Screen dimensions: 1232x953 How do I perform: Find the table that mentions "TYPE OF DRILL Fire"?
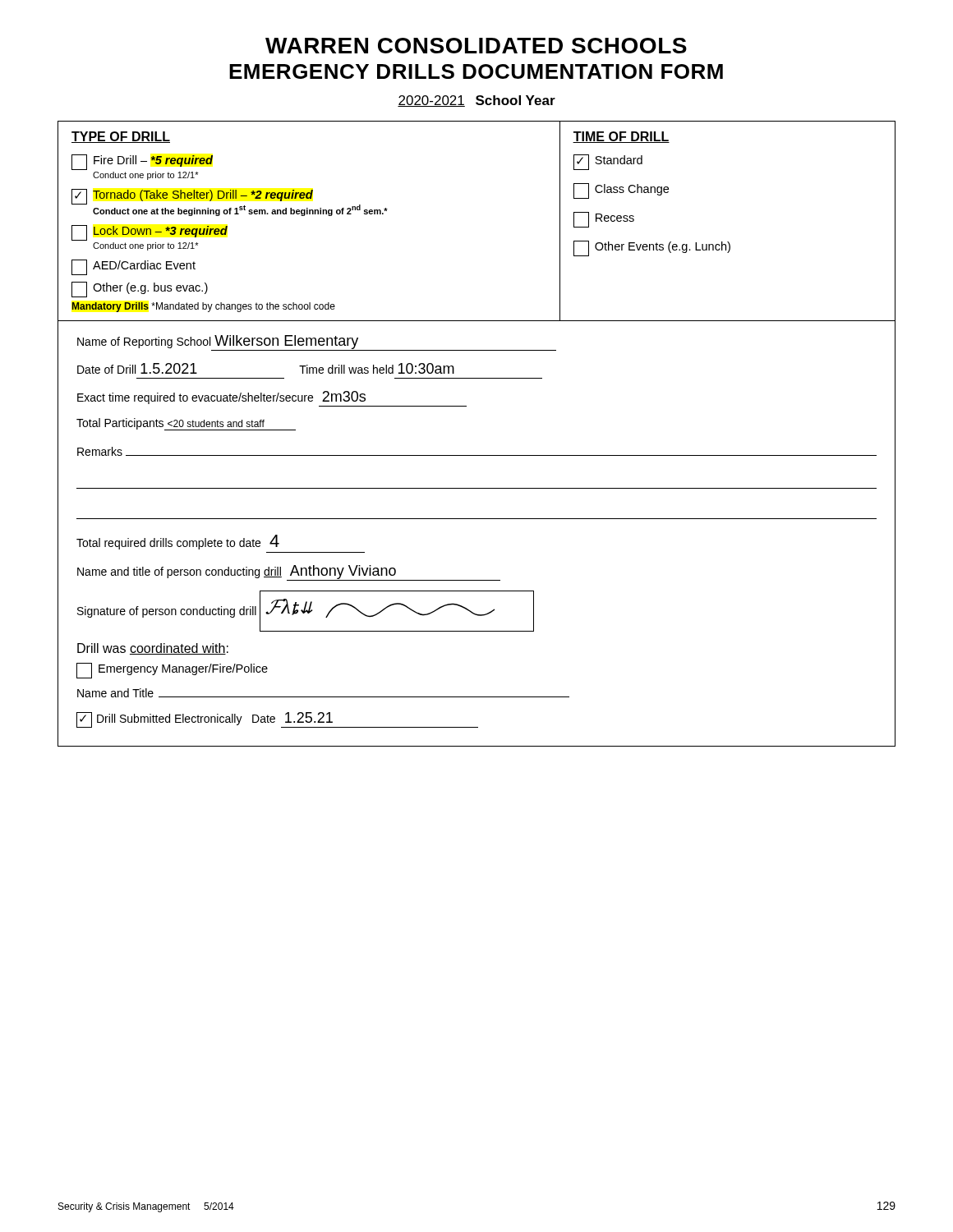tap(476, 434)
